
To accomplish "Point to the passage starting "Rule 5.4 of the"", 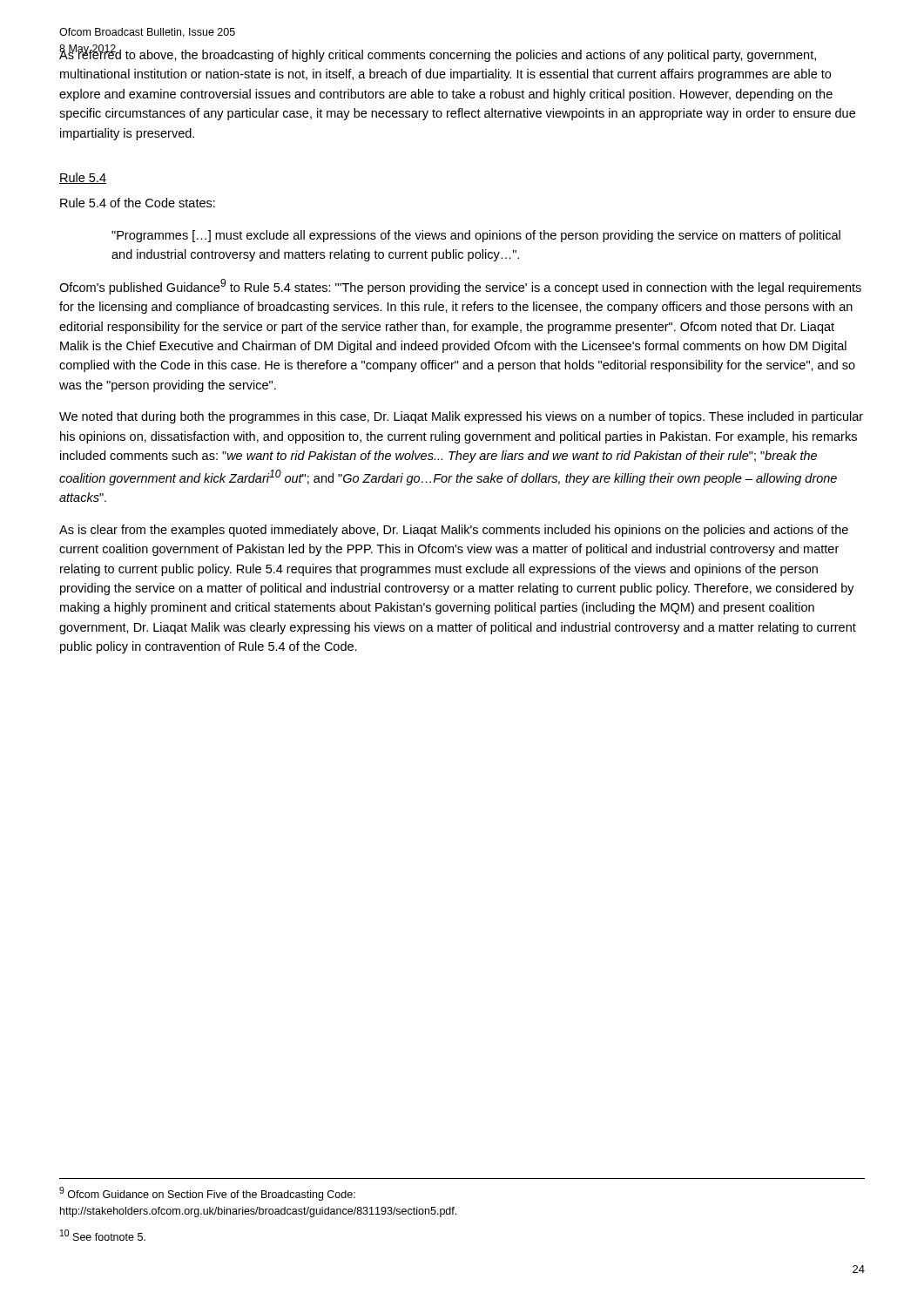I will (138, 203).
